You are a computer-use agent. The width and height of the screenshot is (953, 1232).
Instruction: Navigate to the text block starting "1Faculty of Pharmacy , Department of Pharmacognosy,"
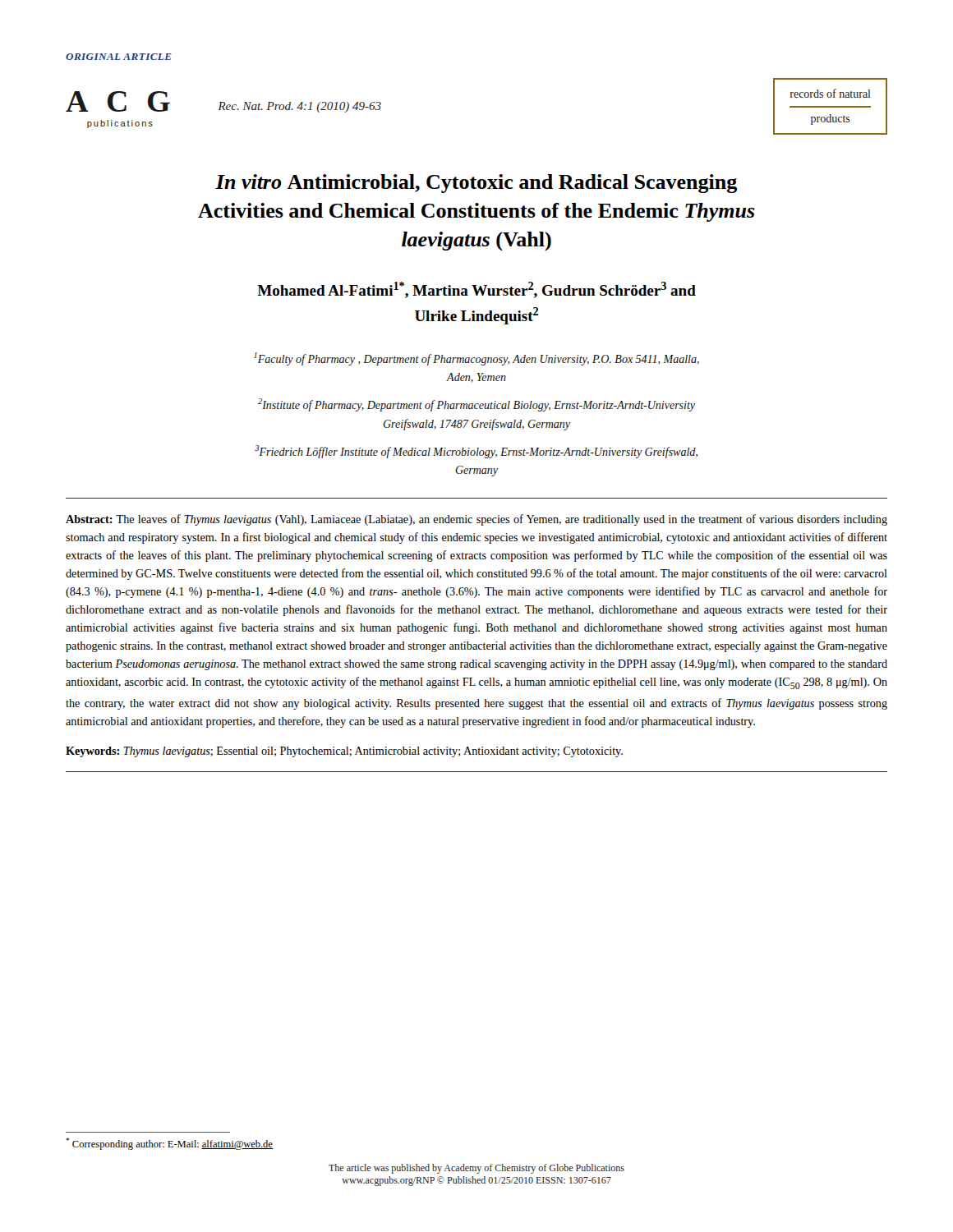tap(476, 367)
